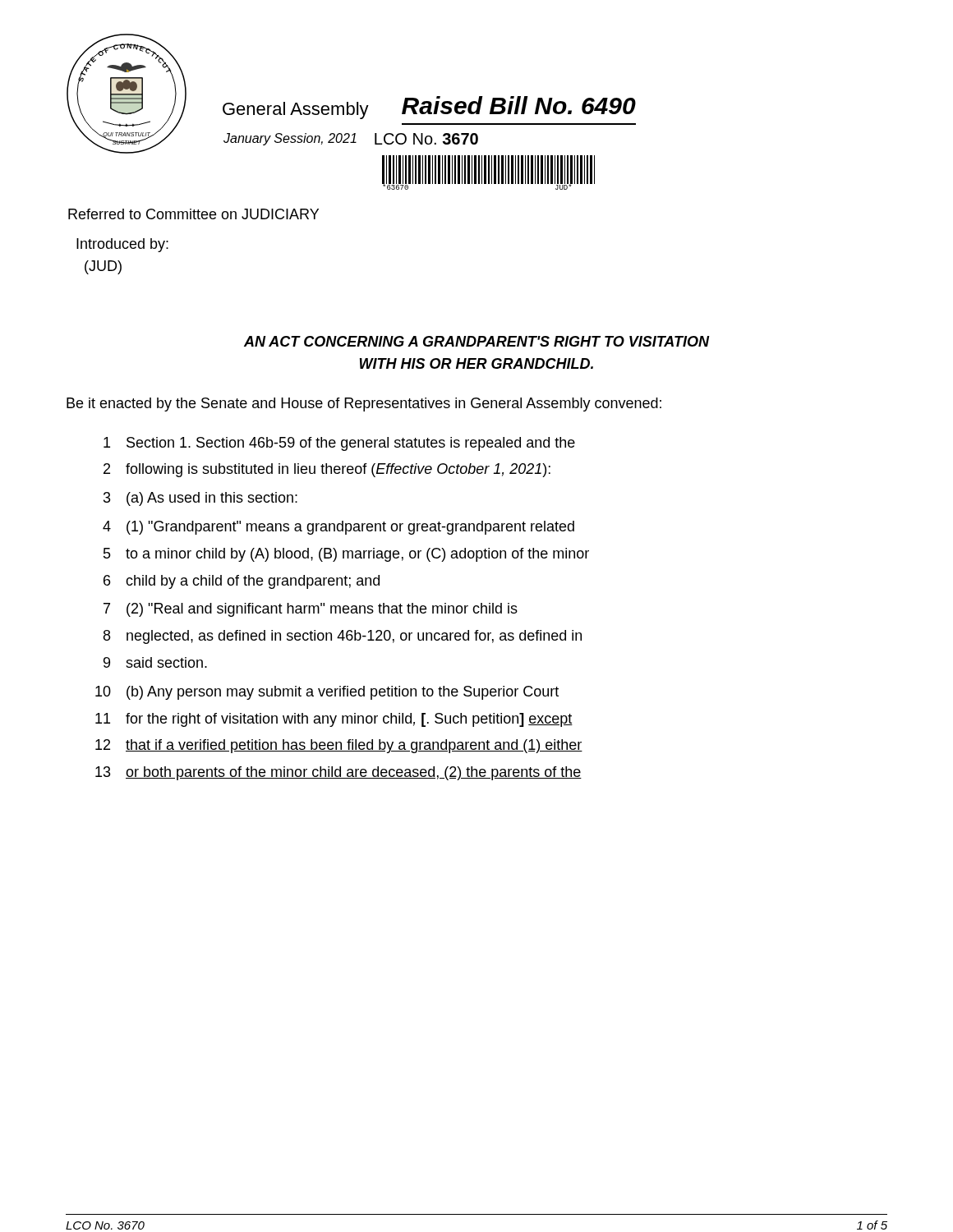This screenshot has height=1232, width=953.
Task: Click on the title containing "Raised Bill No."
Action: 518,106
